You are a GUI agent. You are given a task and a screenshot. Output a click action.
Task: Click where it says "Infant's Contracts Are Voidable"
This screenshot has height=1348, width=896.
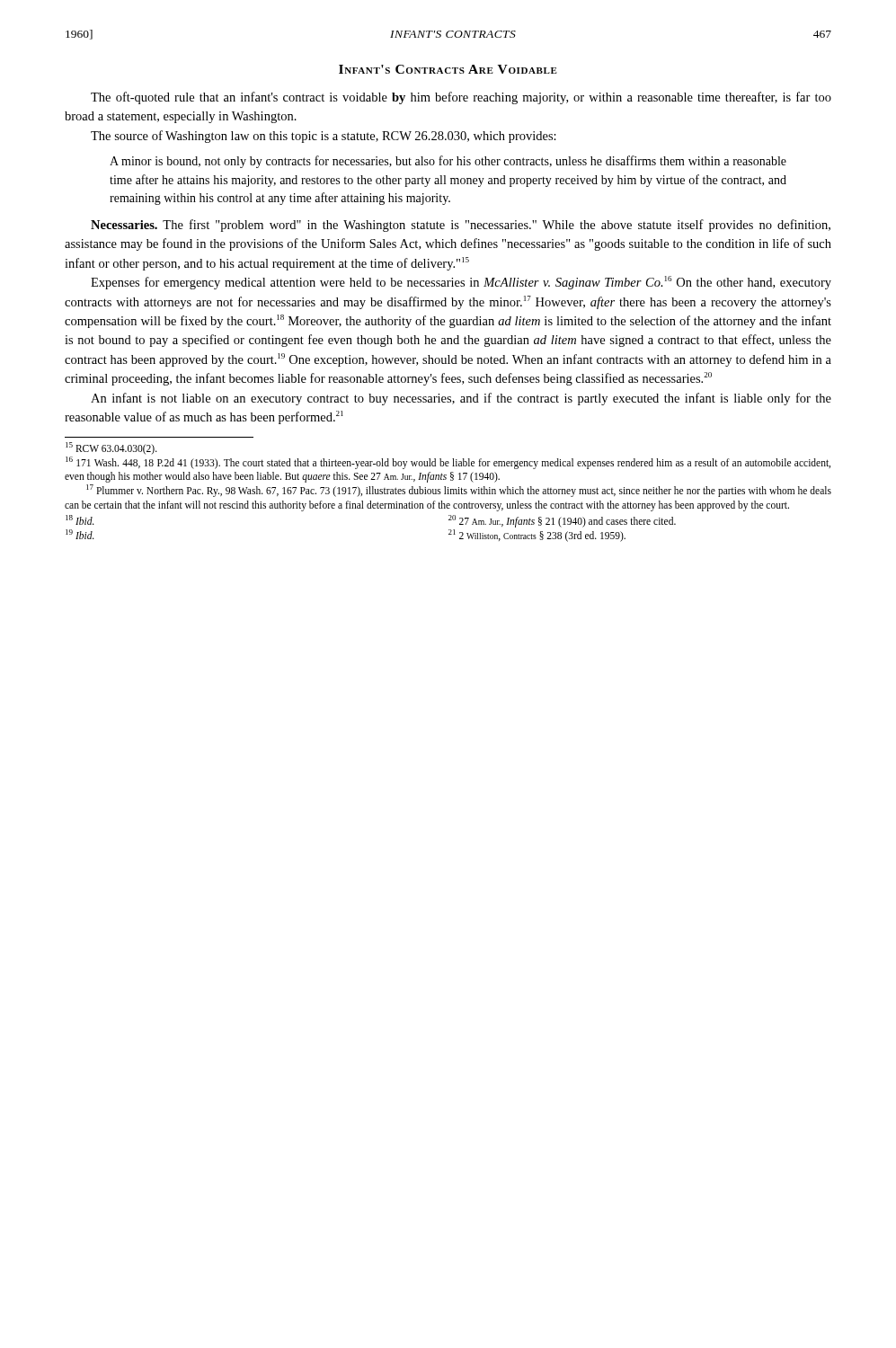pyautogui.click(x=448, y=68)
